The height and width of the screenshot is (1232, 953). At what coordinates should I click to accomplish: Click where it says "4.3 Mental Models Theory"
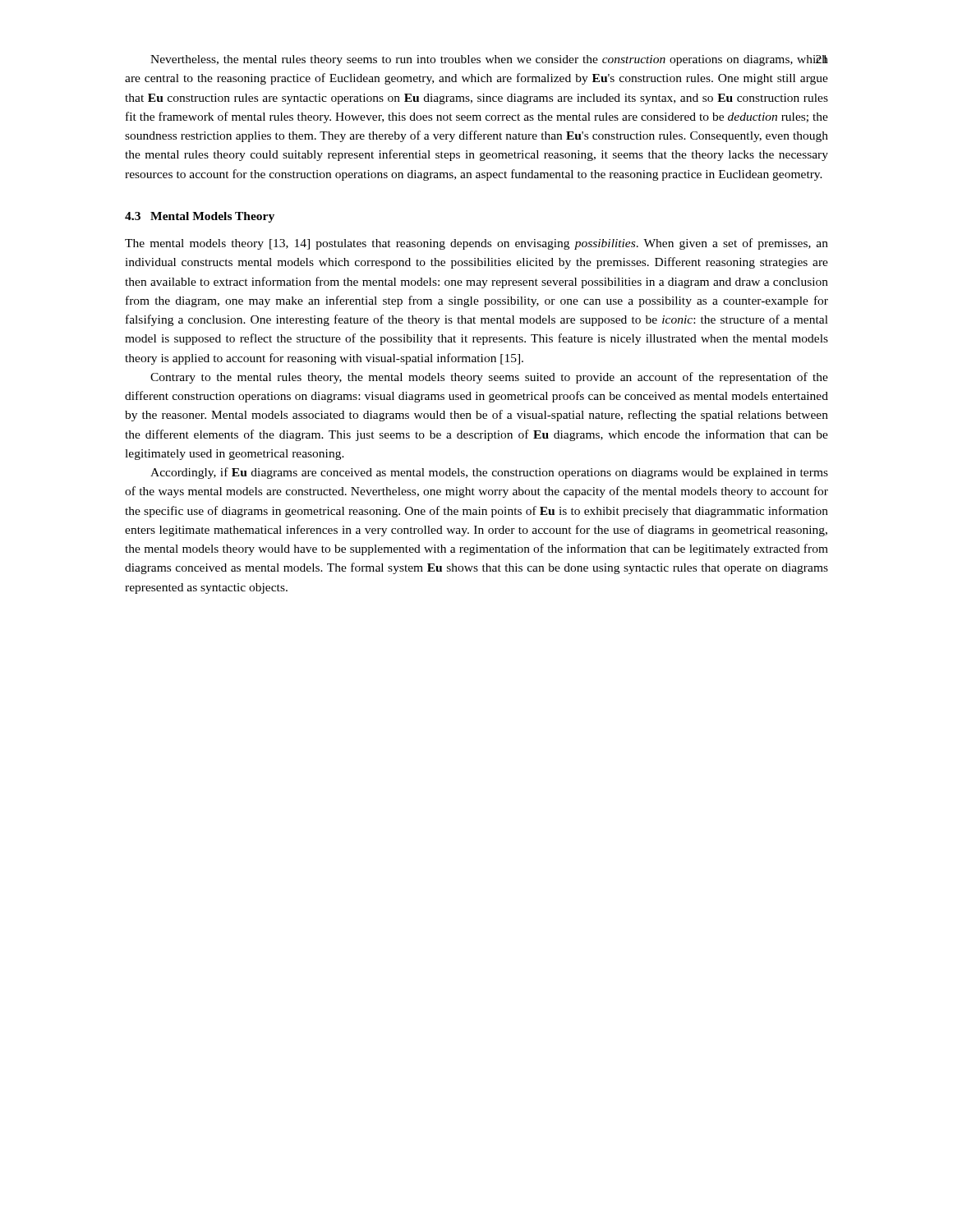pos(200,215)
